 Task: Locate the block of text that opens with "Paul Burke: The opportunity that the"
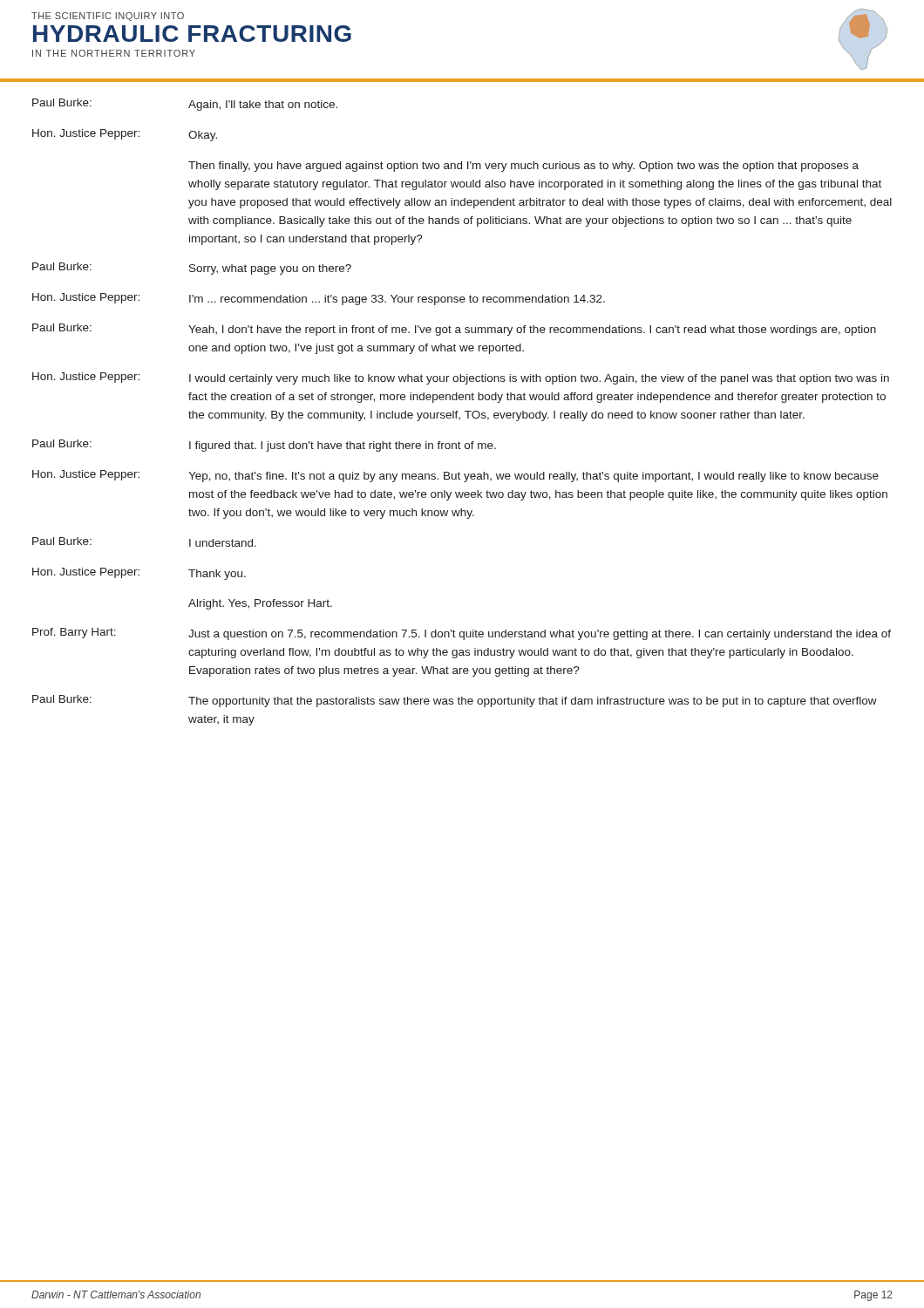click(x=462, y=711)
